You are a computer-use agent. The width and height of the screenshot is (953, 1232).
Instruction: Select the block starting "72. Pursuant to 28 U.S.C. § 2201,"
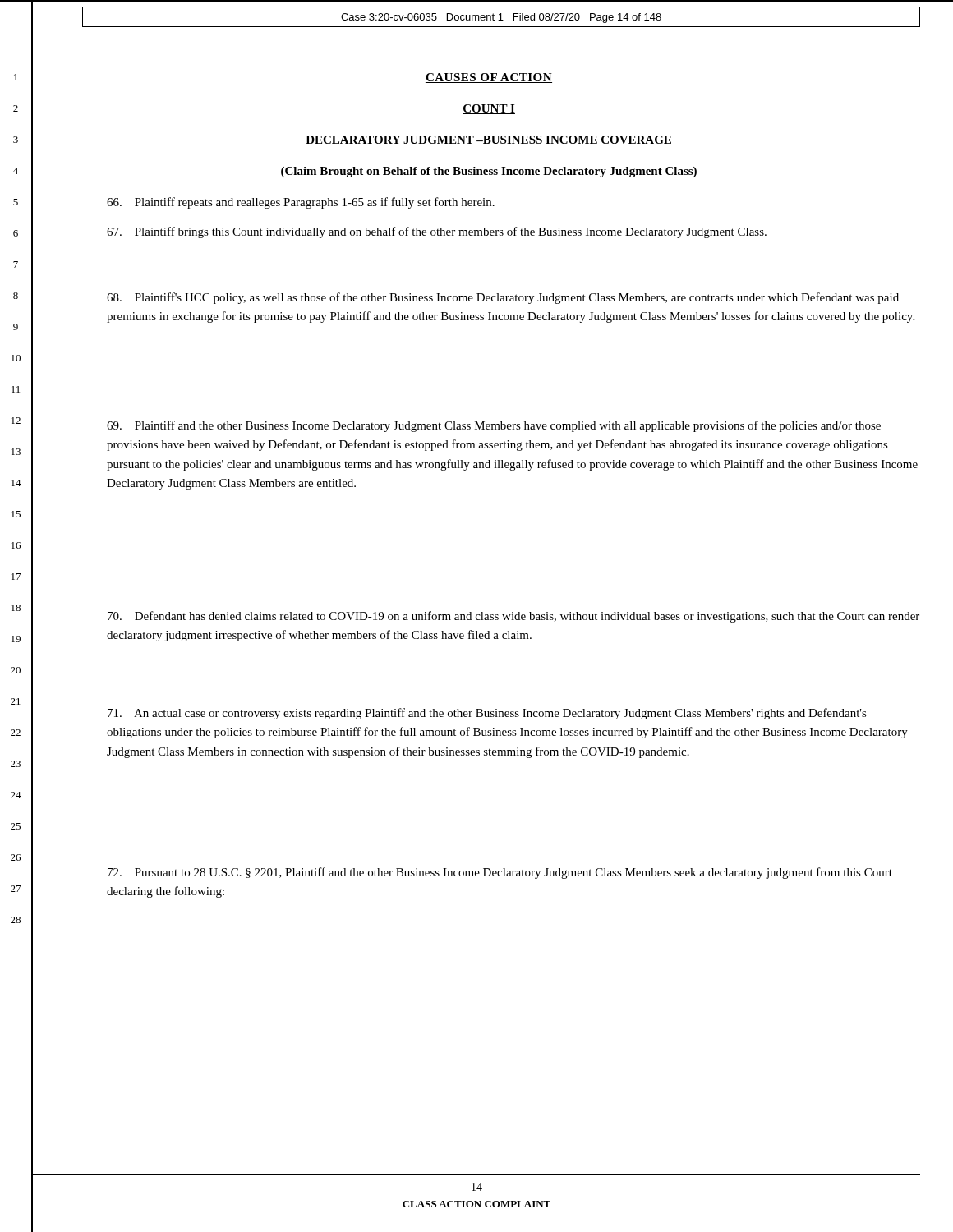[x=489, y=882]
